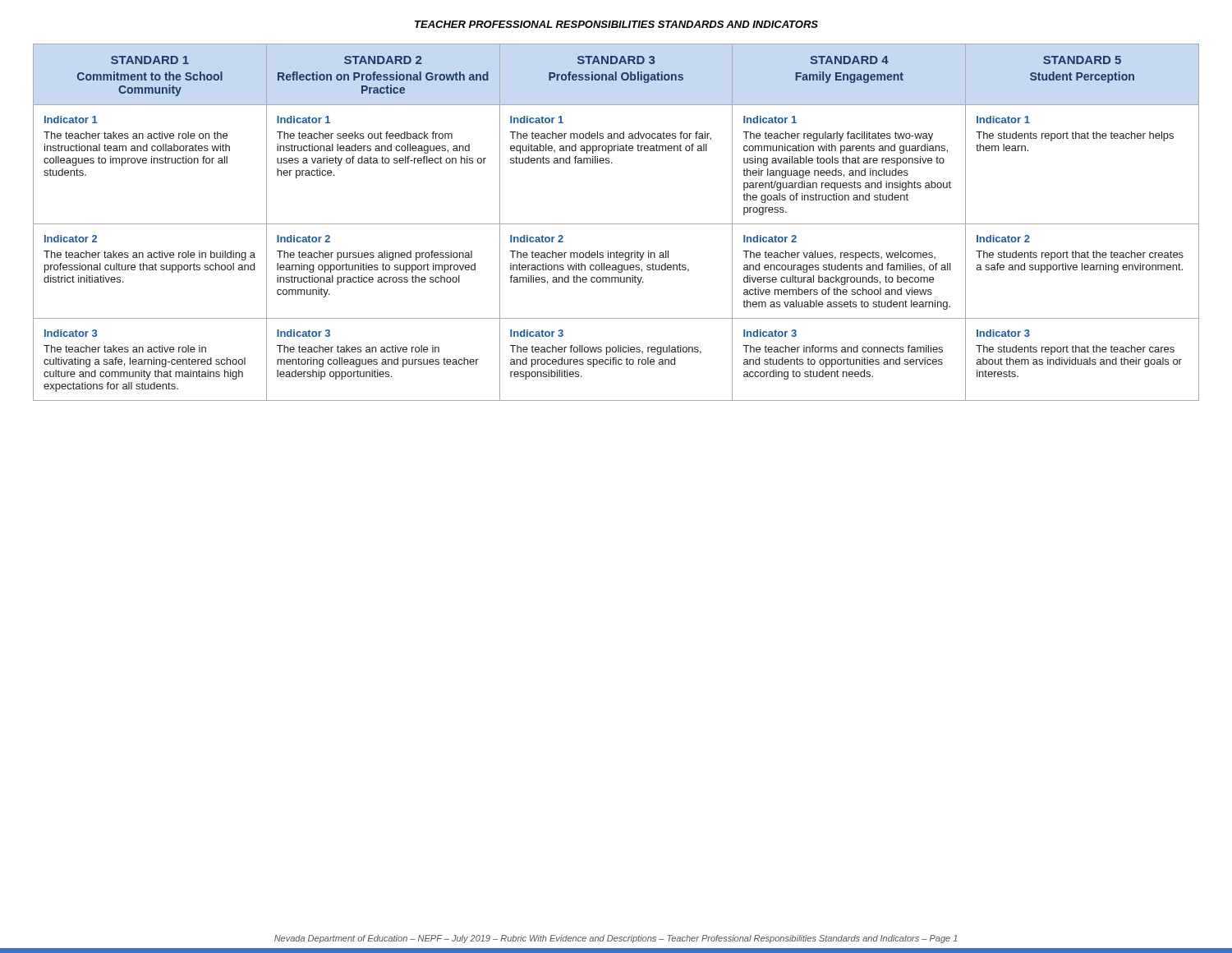Click on the table containing "Indicator 1 The teacher"

click(616, 222)
